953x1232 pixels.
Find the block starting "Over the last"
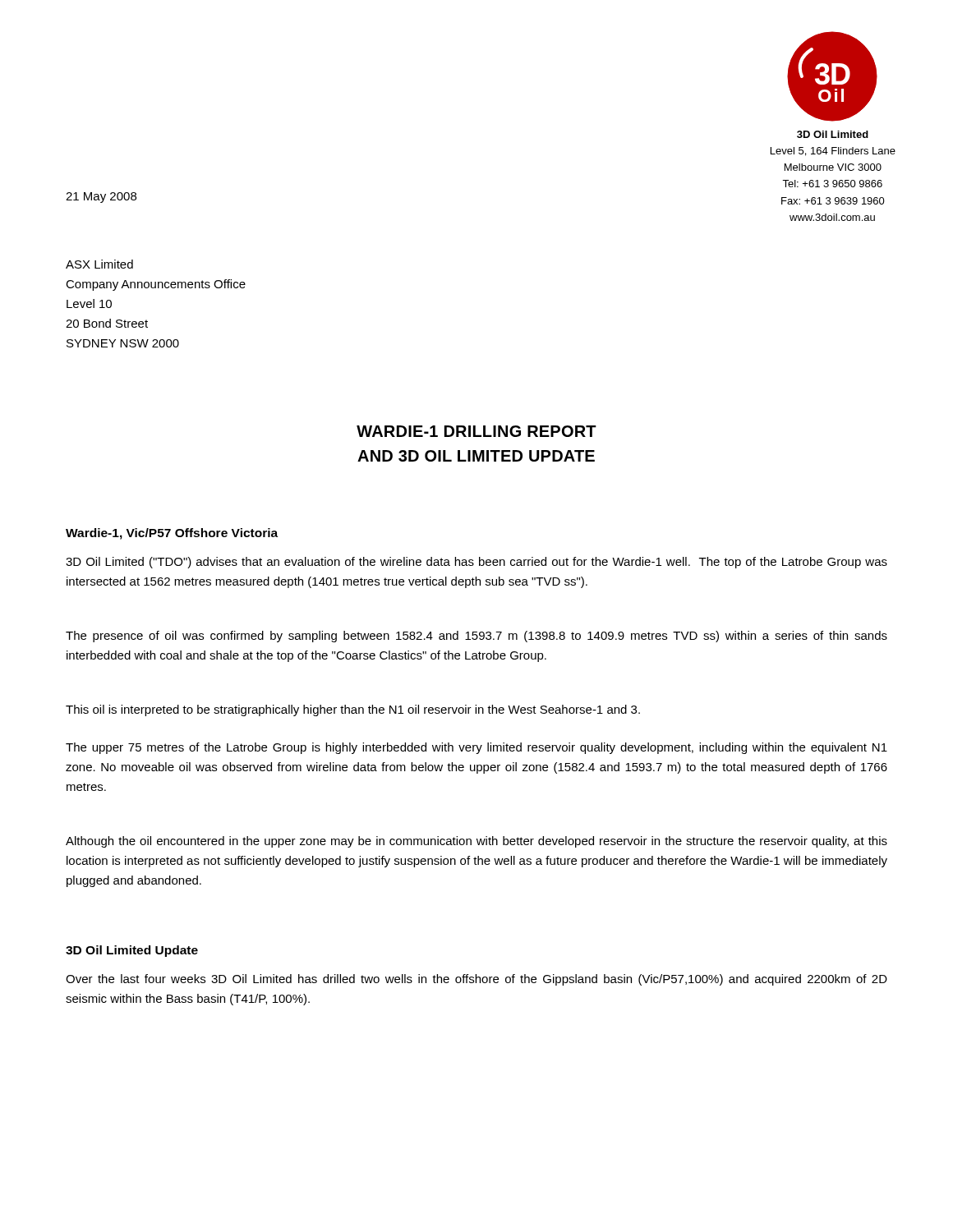coord(476,988)
